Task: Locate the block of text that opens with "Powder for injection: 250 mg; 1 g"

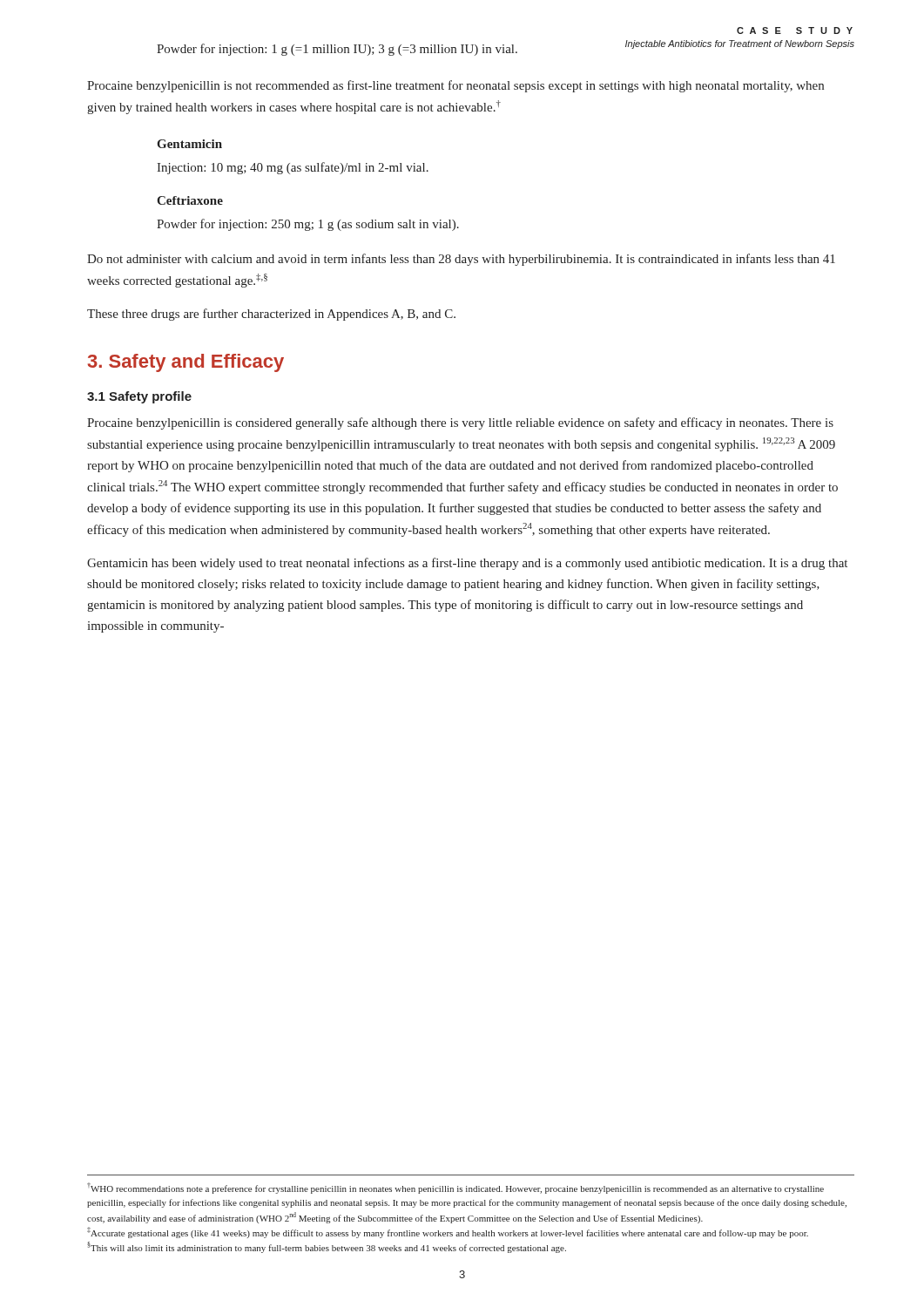Action: coord(308,224)
